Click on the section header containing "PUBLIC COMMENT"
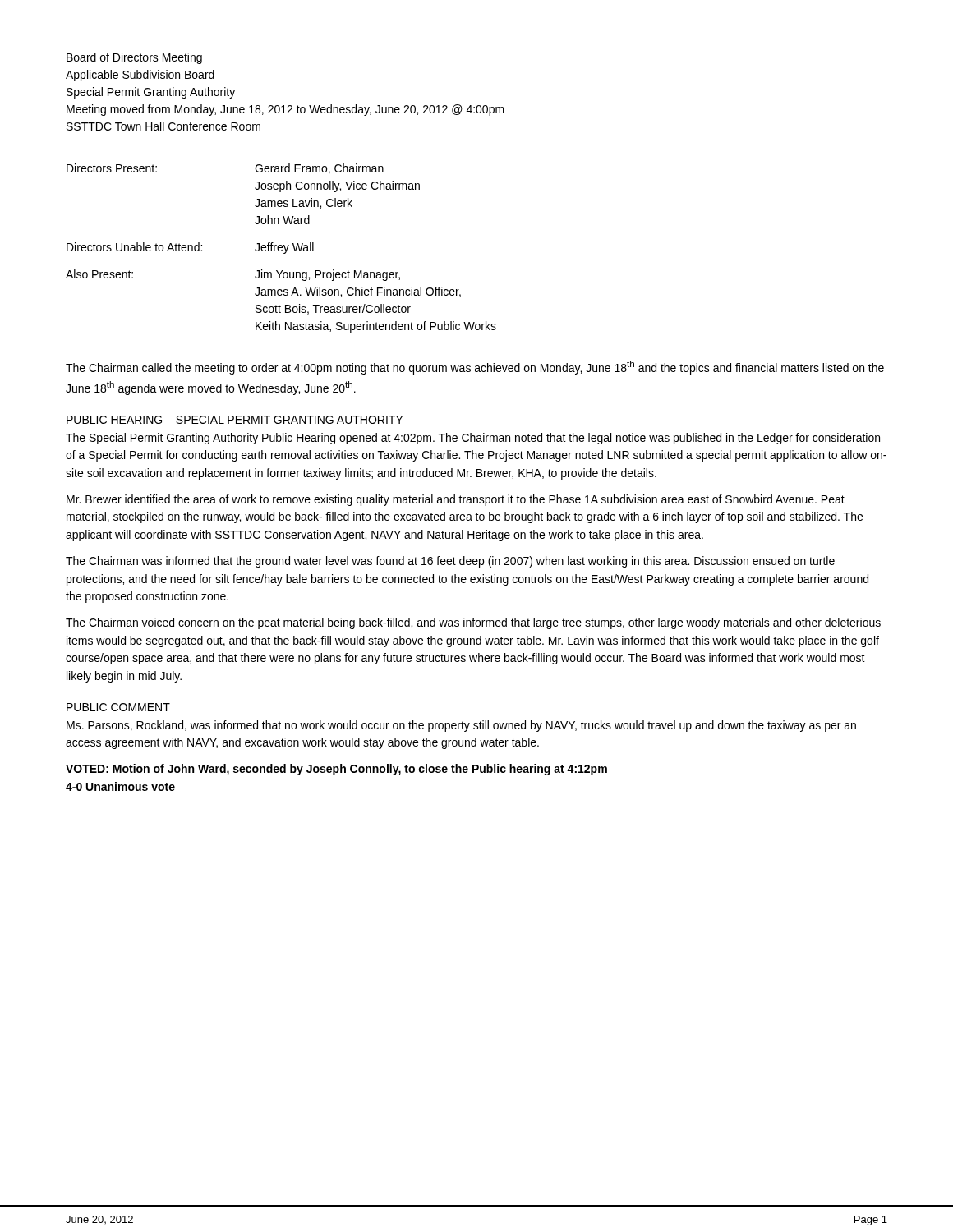The image size is (953, 1232). point(118,707)
